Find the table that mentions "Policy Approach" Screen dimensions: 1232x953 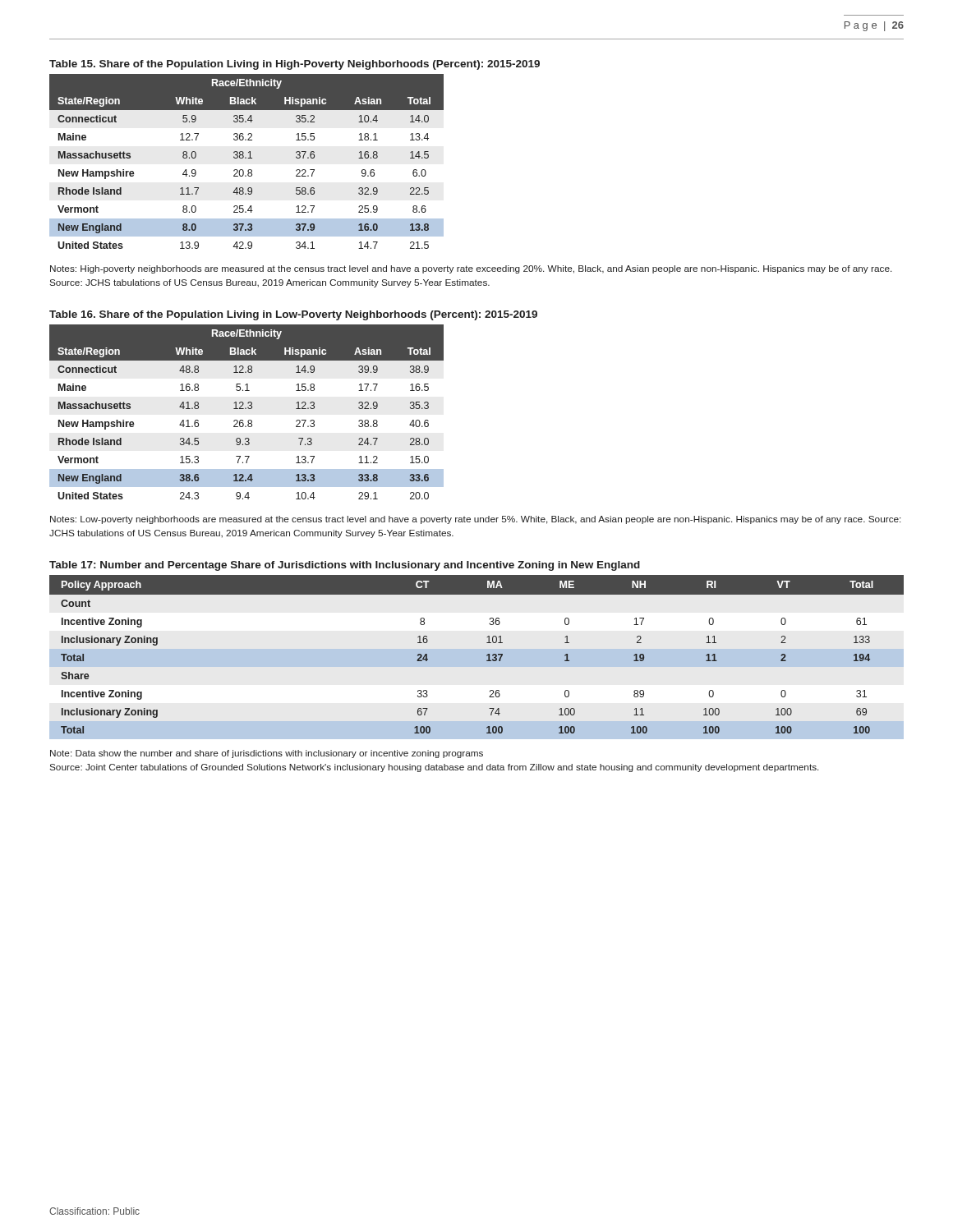pyautogui.click(x=476, y=657)
